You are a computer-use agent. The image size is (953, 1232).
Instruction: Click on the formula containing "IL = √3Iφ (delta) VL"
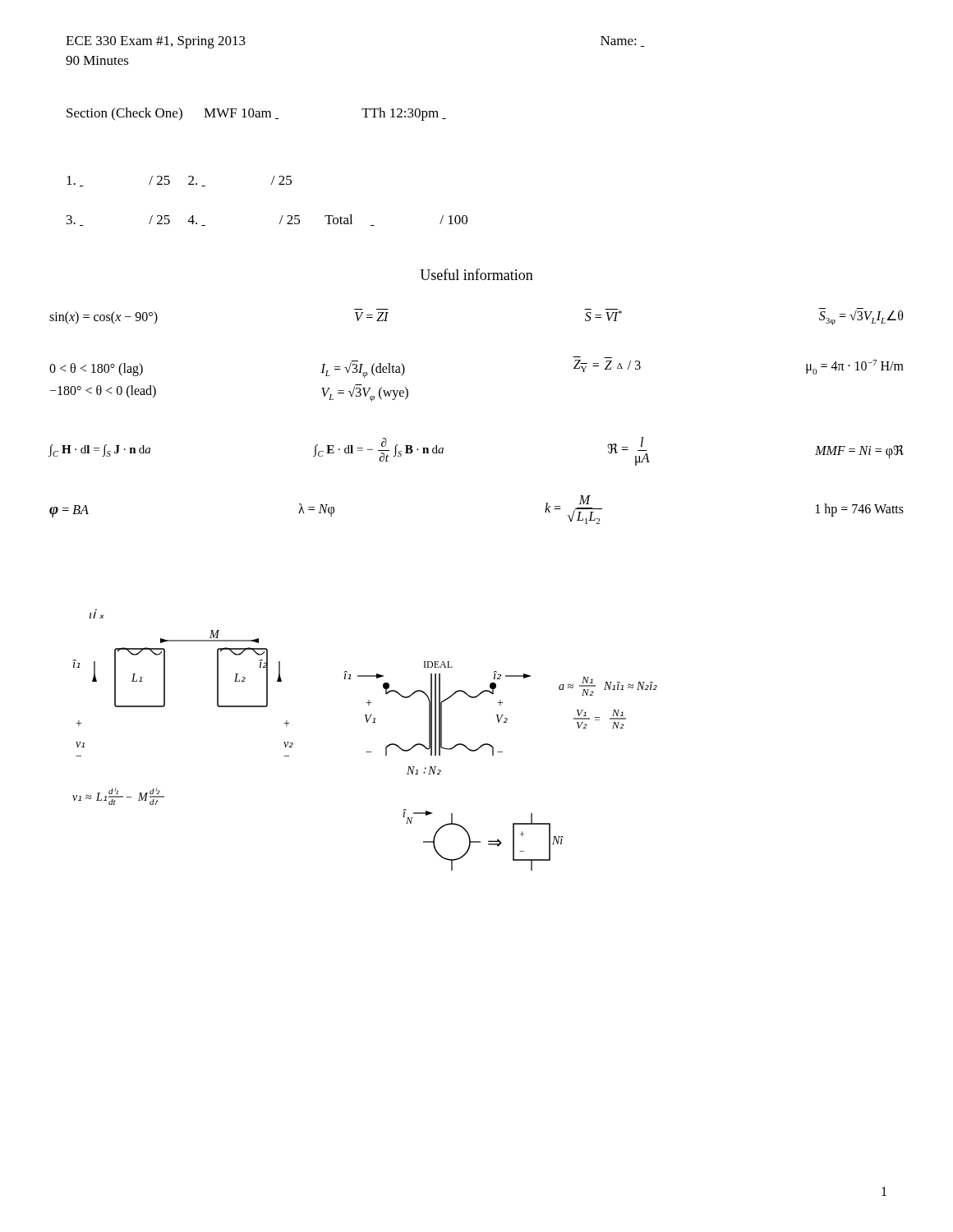tap(365, 382)
